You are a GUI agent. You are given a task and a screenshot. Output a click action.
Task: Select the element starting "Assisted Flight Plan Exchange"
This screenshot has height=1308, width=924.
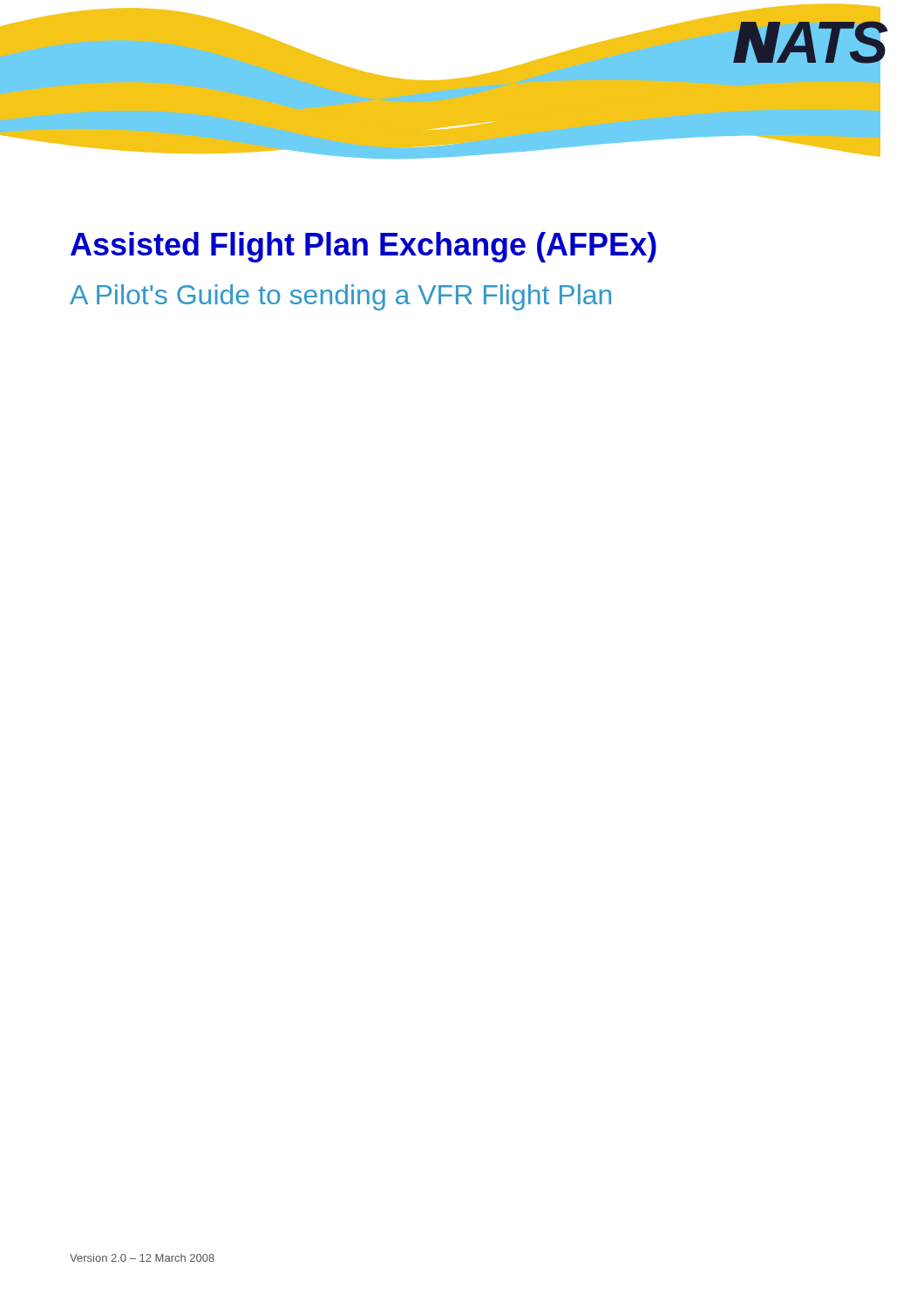click(x=364, y=269)
